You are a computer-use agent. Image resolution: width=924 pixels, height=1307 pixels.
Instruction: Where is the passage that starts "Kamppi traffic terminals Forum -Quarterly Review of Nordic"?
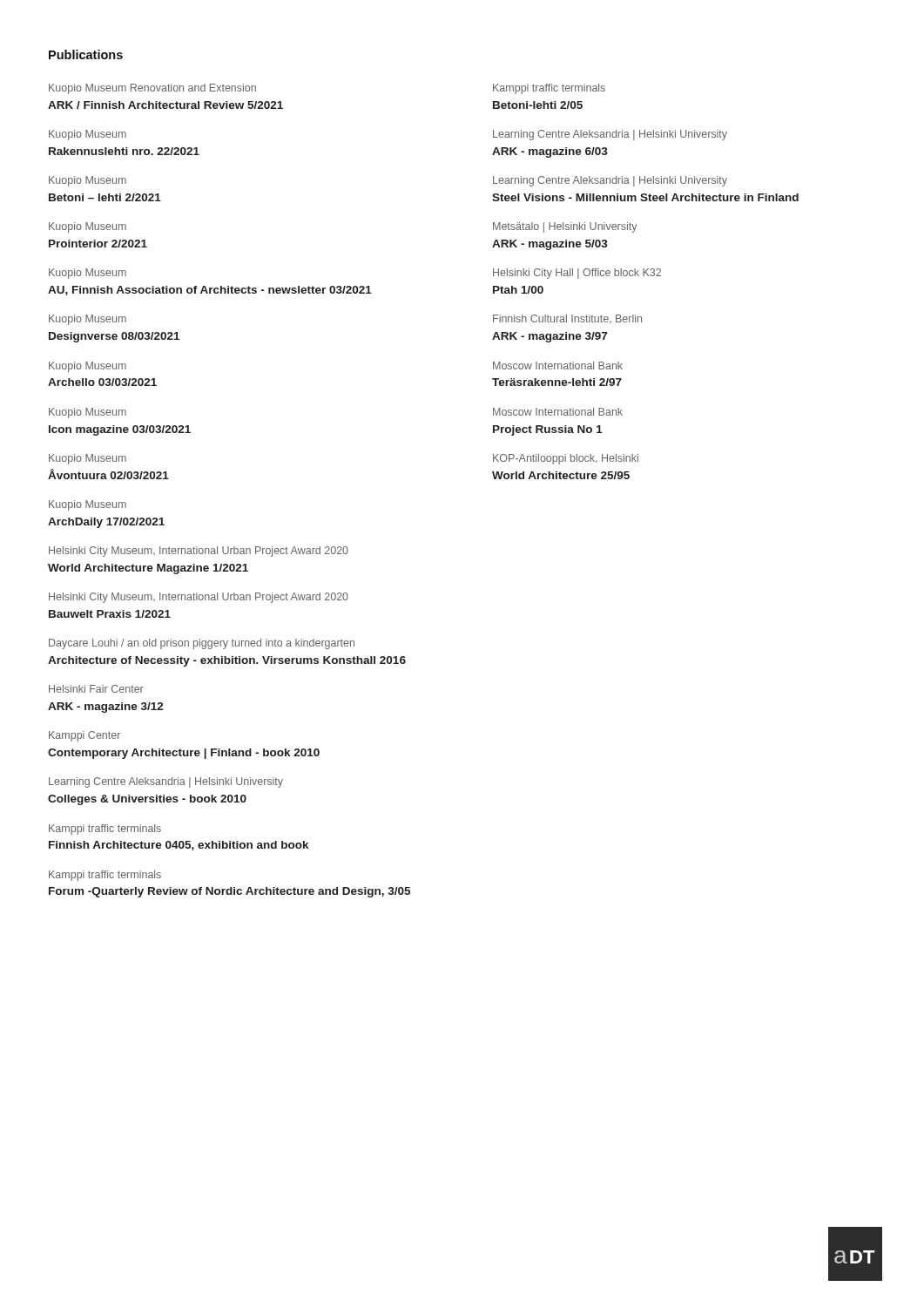(x=257, y=884)
